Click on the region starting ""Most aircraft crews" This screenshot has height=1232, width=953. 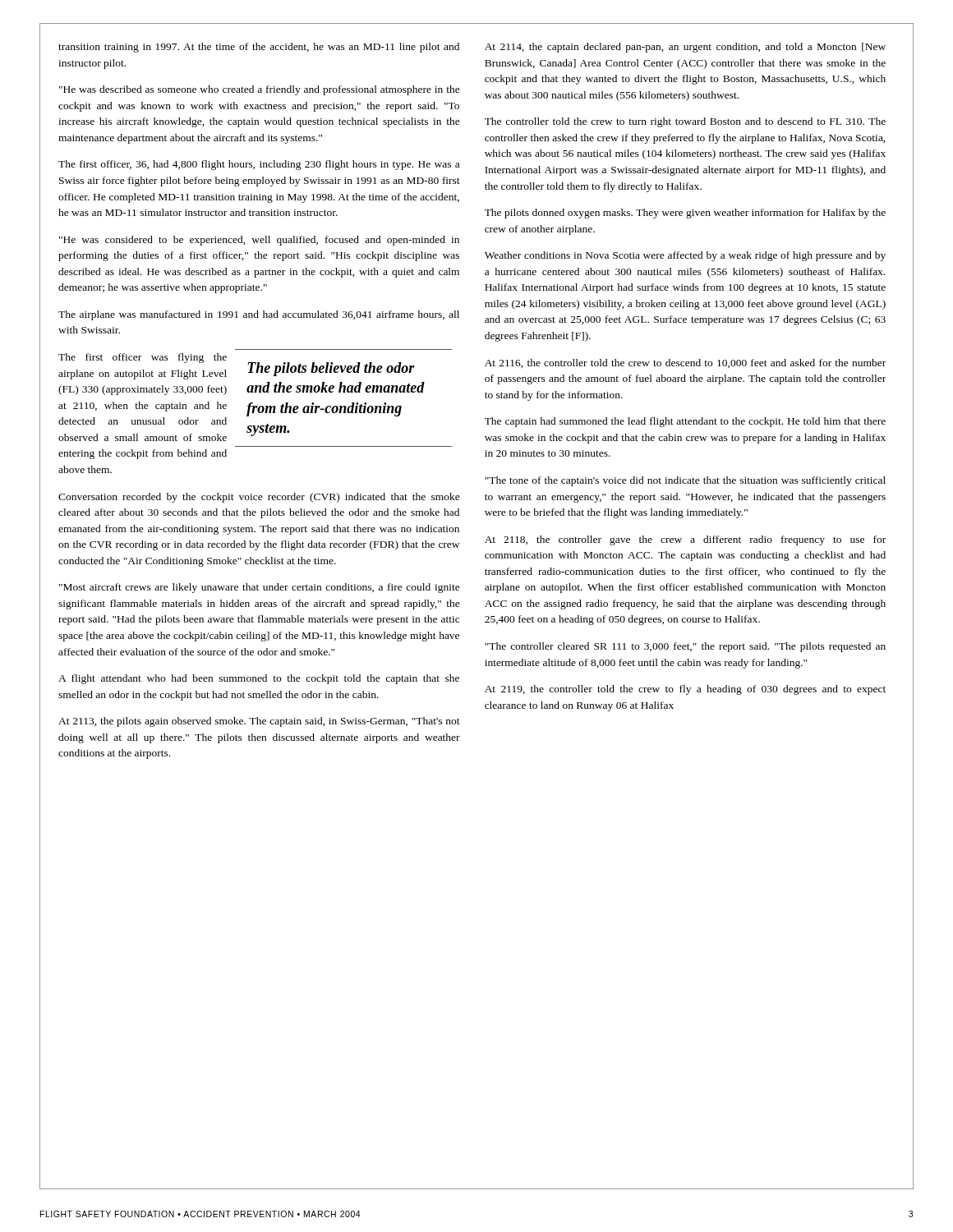coord(259,619)
